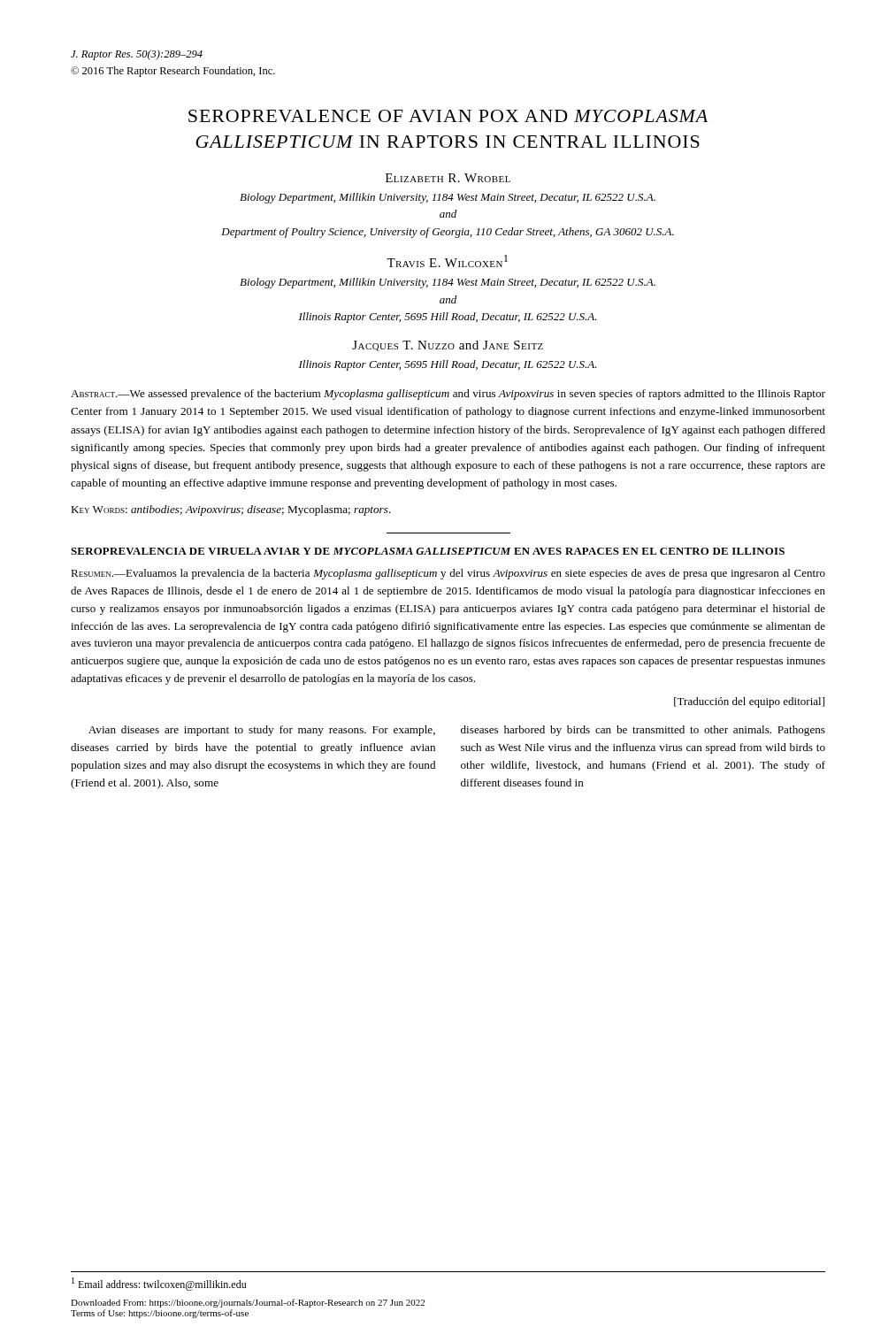
Task: Navigate to the text block starting "Resumen.—Evaluamos la prevalencia de la bacteria Mycoplasma"
Action: tap(448, 626)
